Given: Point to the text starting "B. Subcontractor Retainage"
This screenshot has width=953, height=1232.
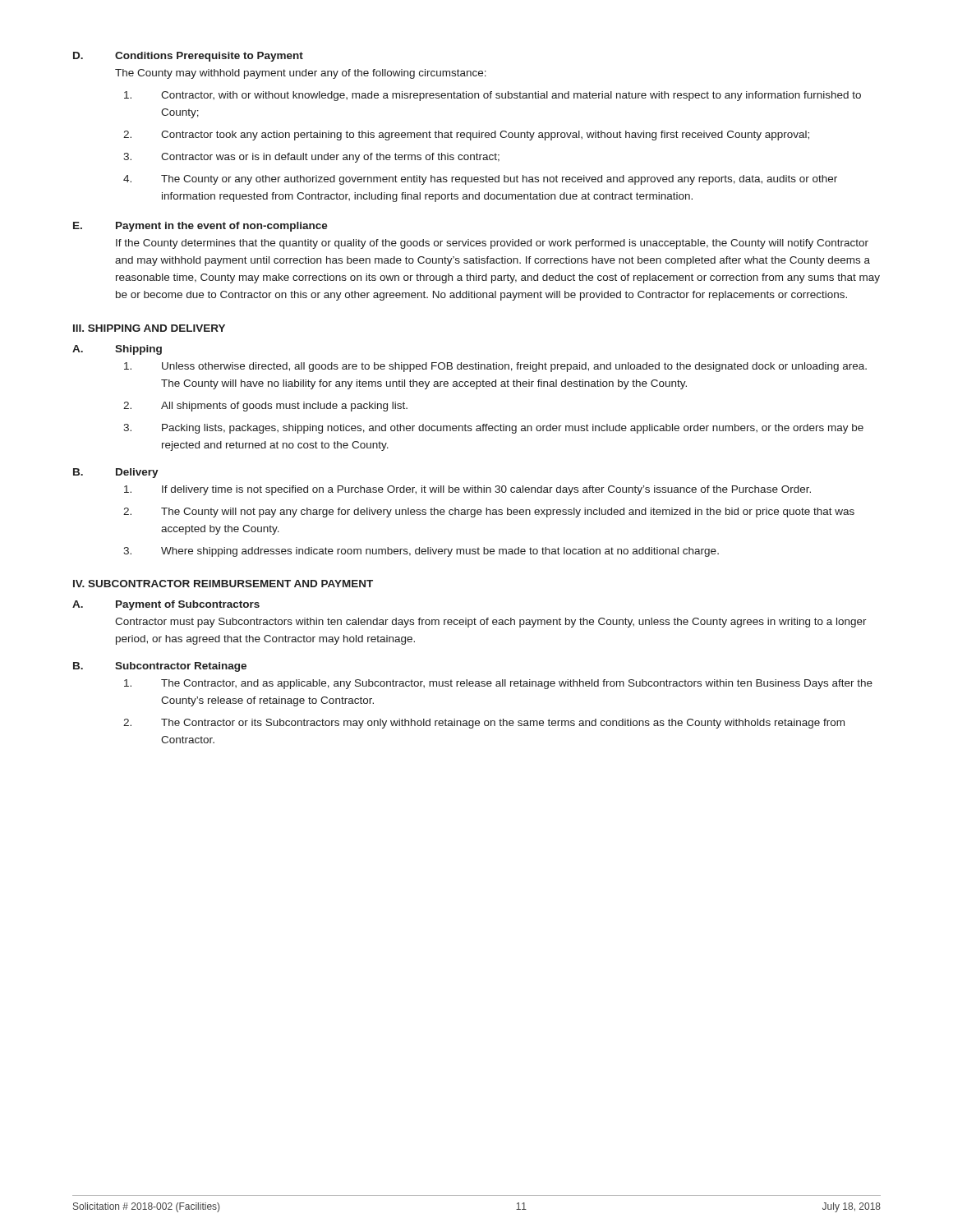Looking at the screenshot, I should click(x=160, y=666).
